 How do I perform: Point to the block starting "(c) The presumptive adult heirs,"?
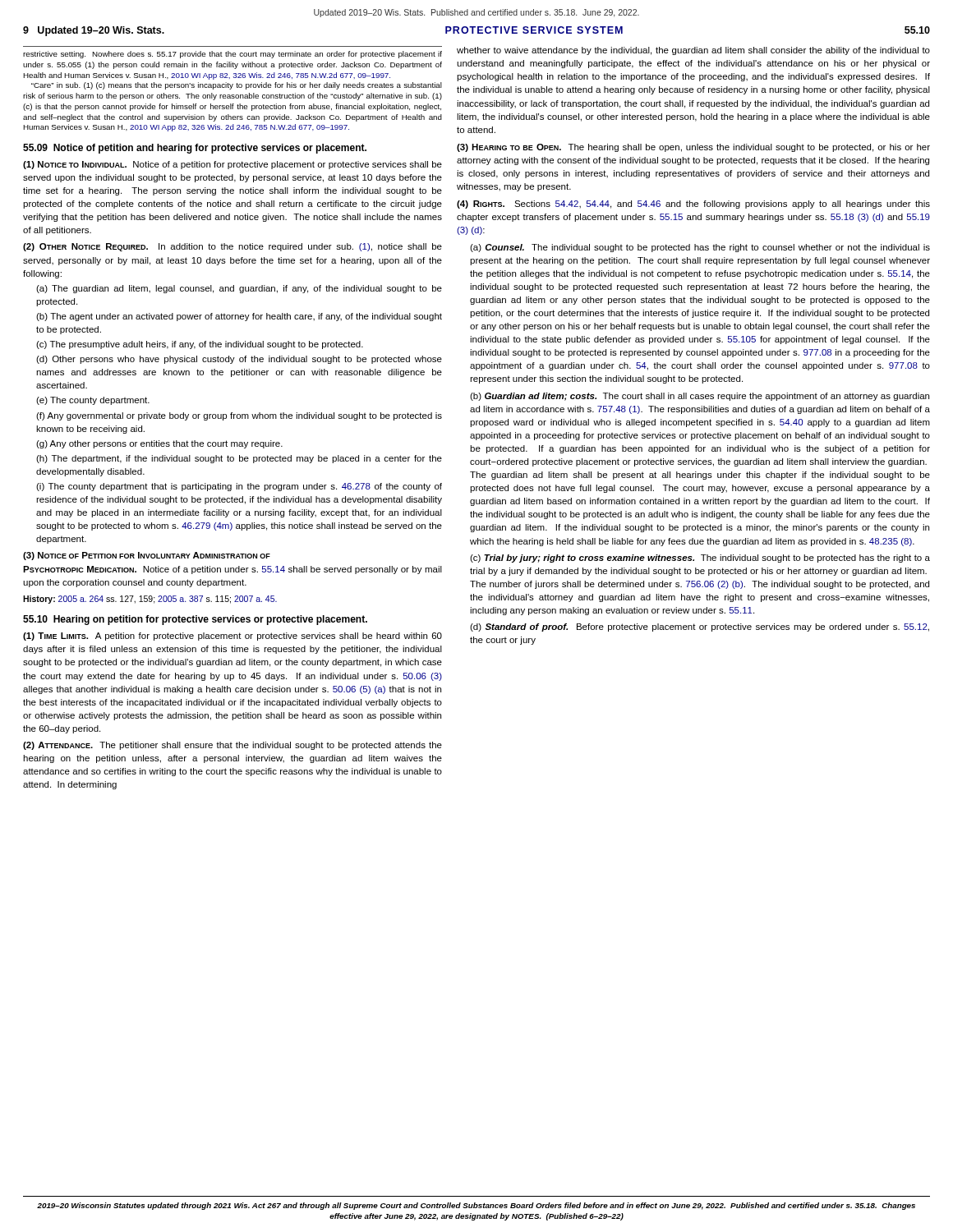click(200, 344)
